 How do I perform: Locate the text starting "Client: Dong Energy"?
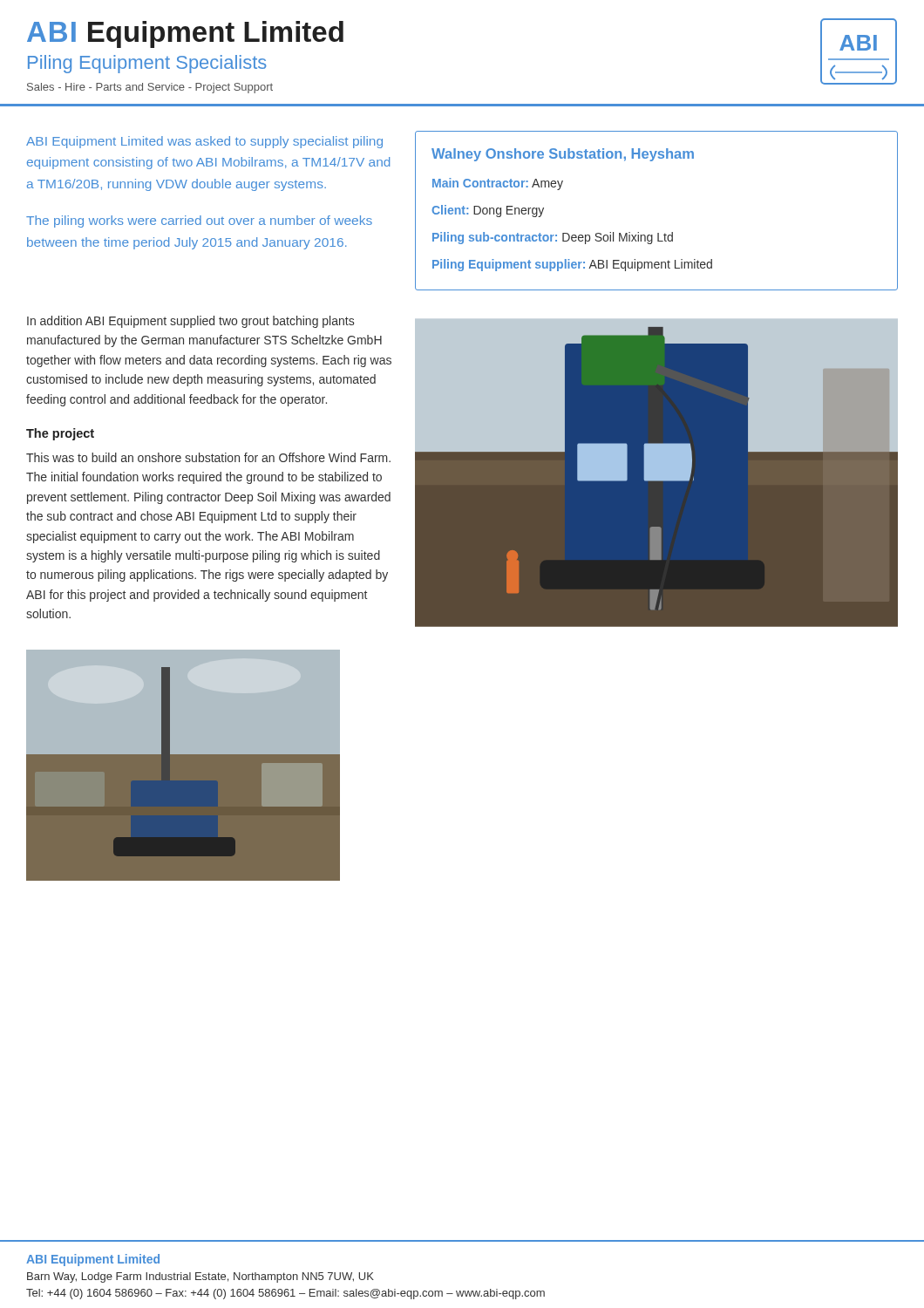click(488, 210)
